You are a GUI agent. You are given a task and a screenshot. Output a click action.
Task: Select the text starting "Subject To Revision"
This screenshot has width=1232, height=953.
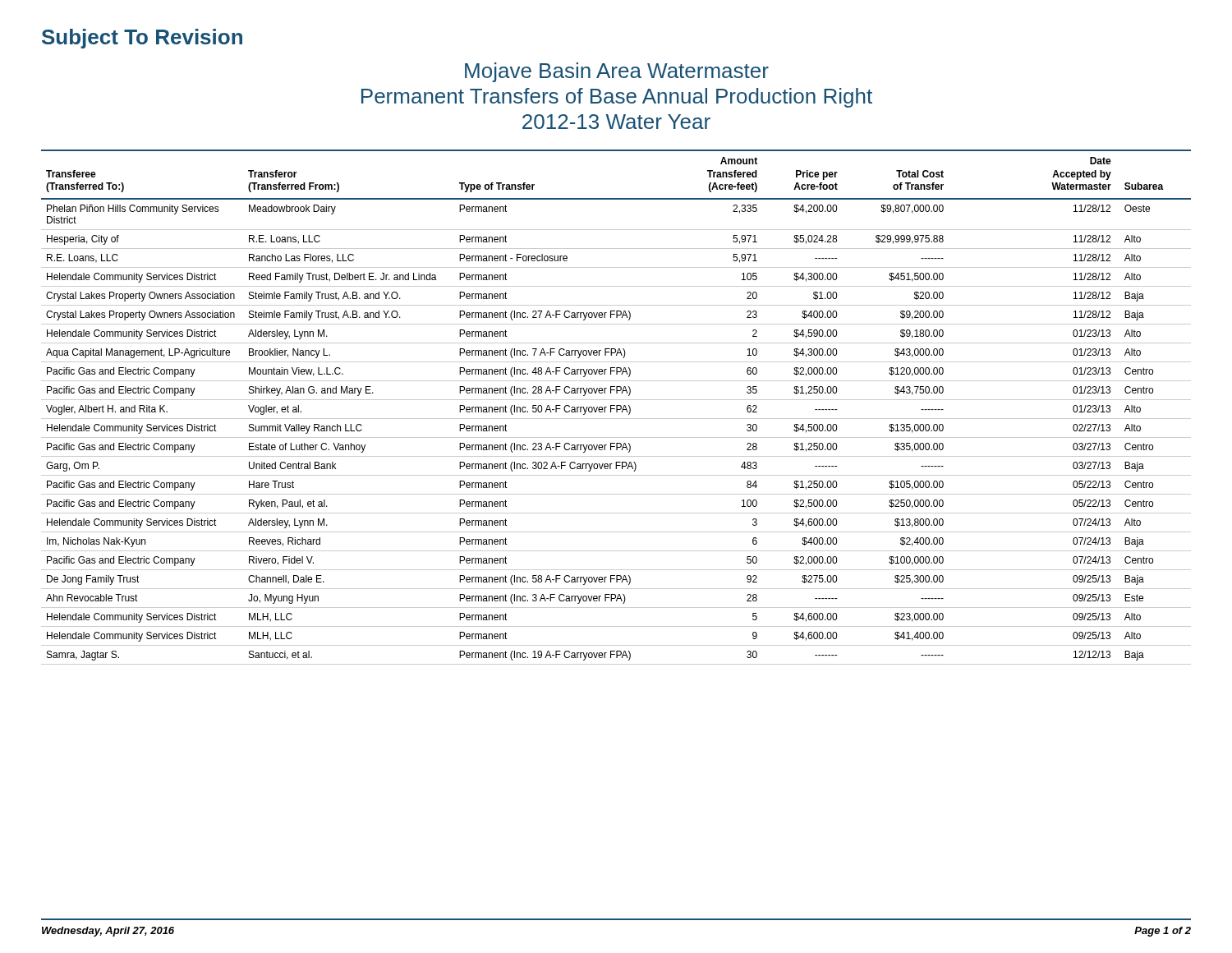142,37
